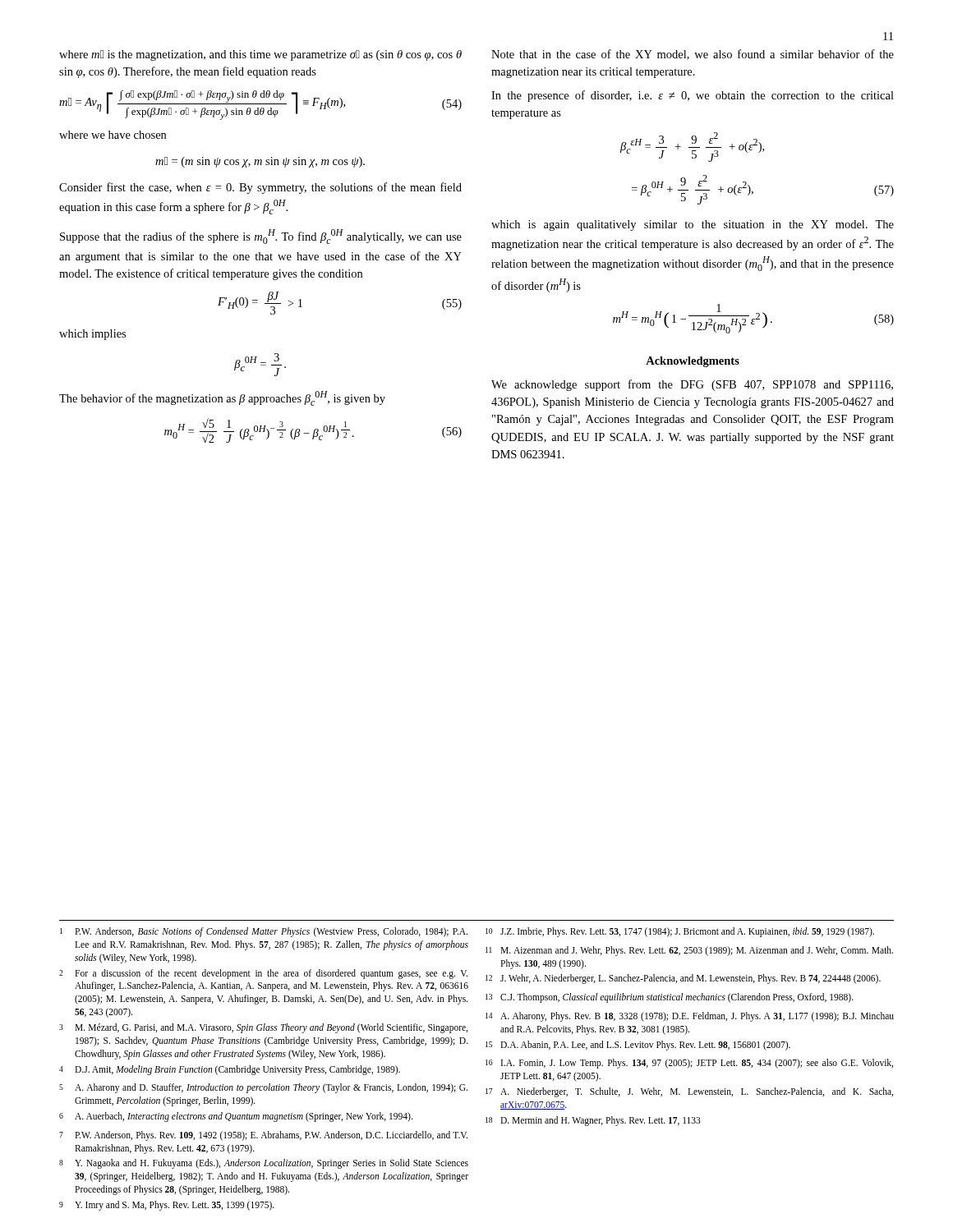953x1232 pixels.
Task: Click on the formula with the text "m⃗ = Avη ⎡ ∫ σ⃗ exp(βJm⃗ ·"
Action: pos(260,104)
